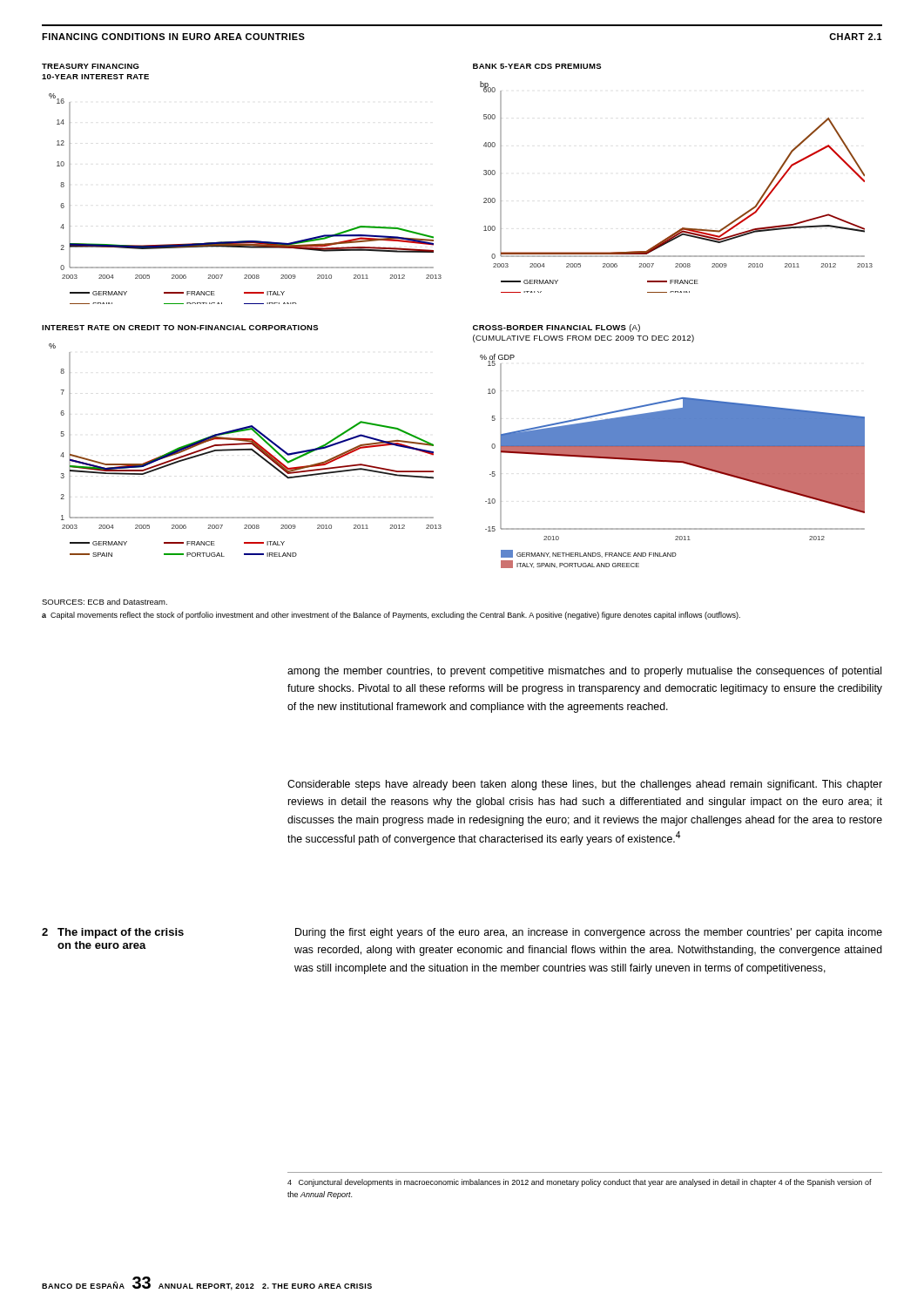Find the block starting "a Capital movements"
The height and width of the screenshot is (1307, 924).
coord(391,616)
